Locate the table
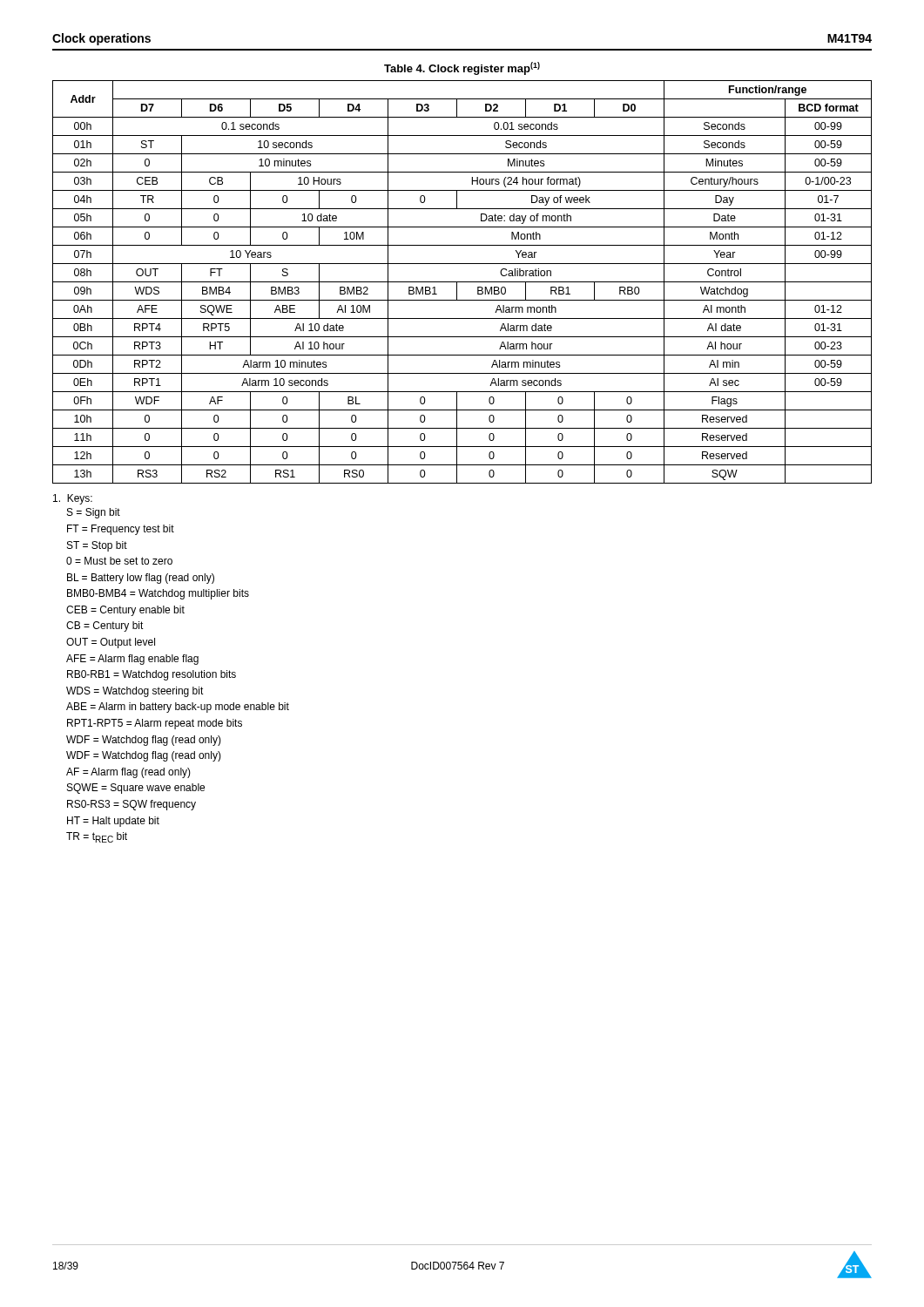Image resolution: width=924 pixels, height=1307 pixels. [x=462, y=282]
